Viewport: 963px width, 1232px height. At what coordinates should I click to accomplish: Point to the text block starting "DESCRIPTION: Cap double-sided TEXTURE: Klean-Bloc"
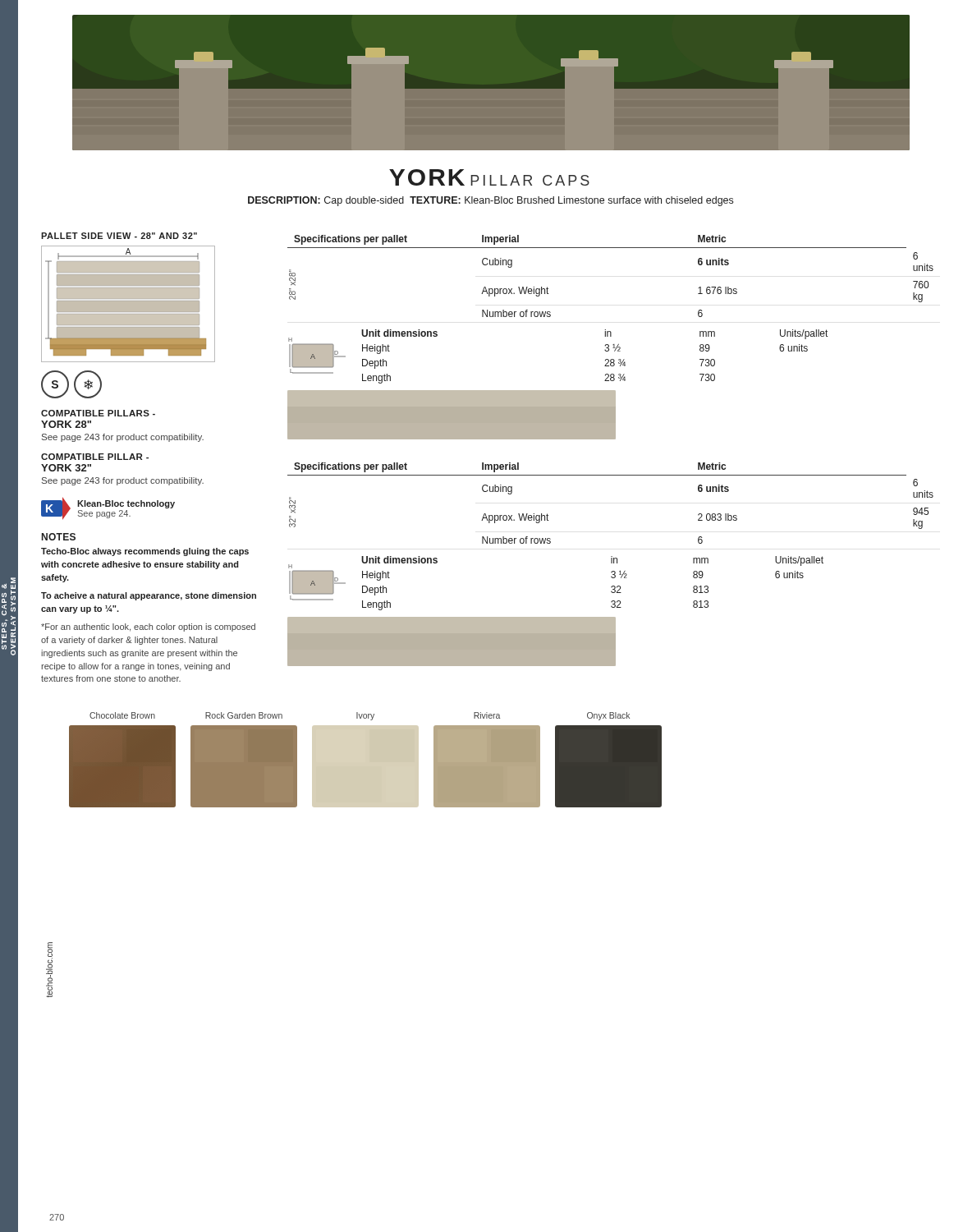coord(491,200)
